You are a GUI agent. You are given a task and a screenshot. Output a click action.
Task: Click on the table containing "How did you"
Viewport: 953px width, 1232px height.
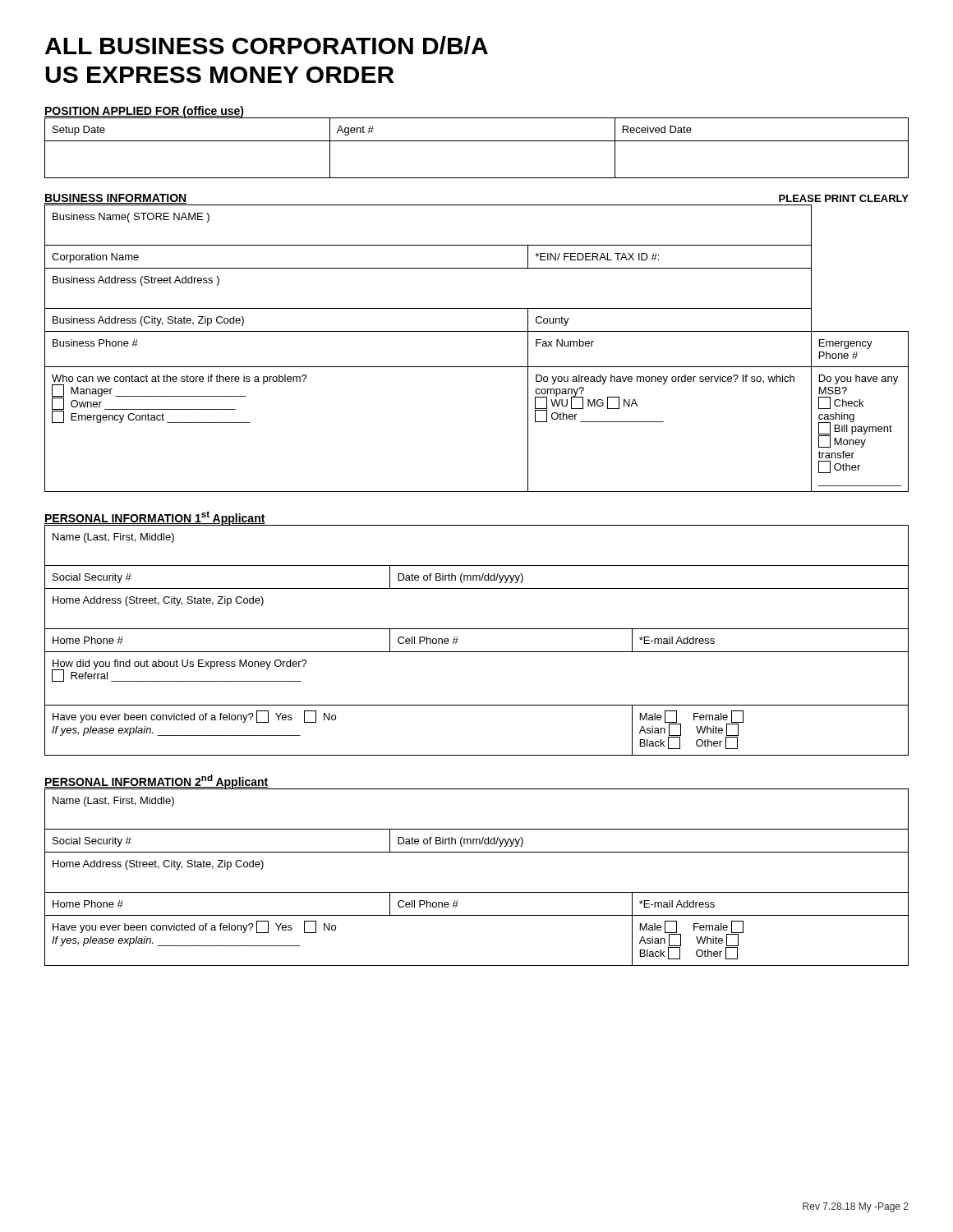tap(476, 640)
